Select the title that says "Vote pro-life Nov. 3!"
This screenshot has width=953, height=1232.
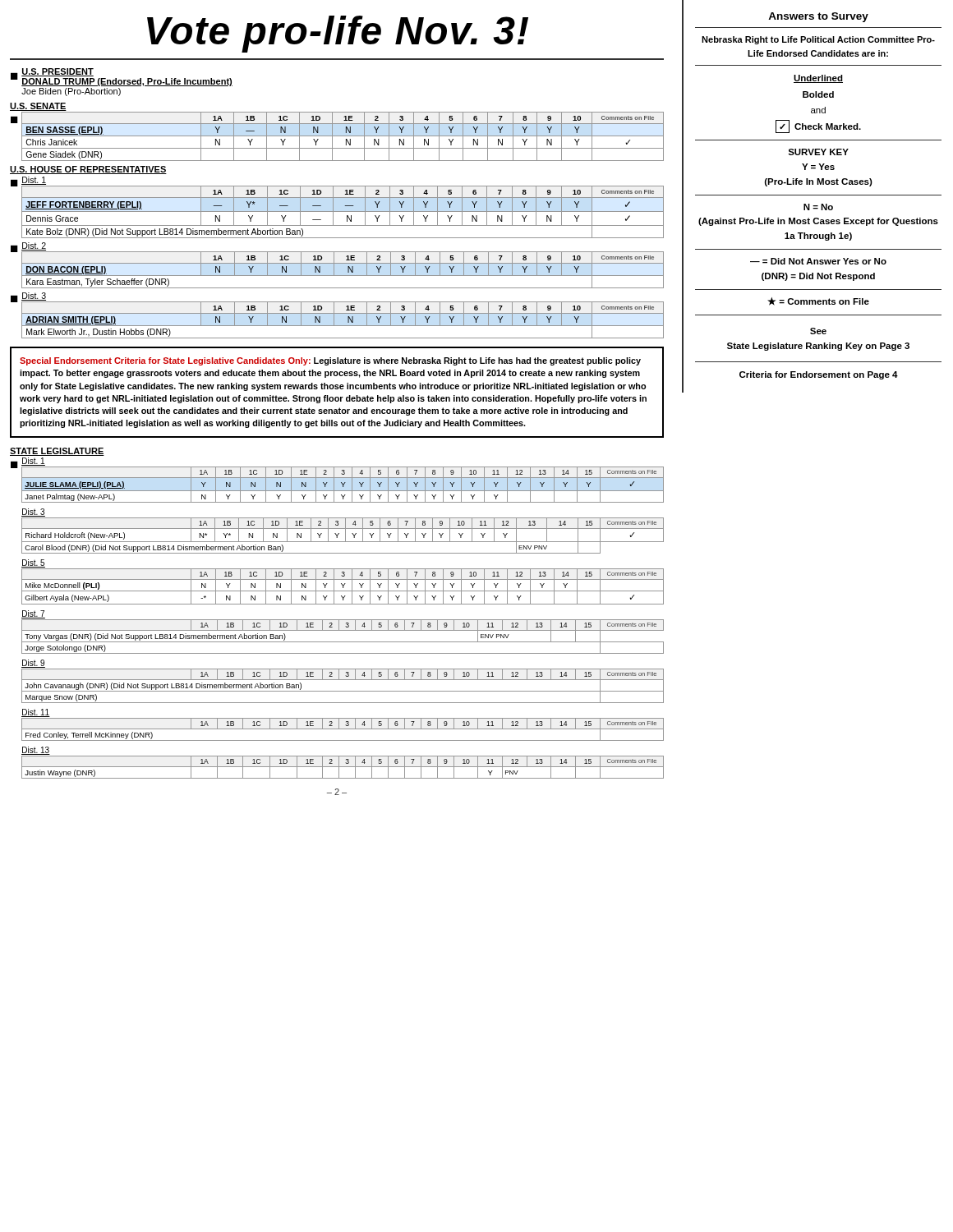(x=337, y=31)
